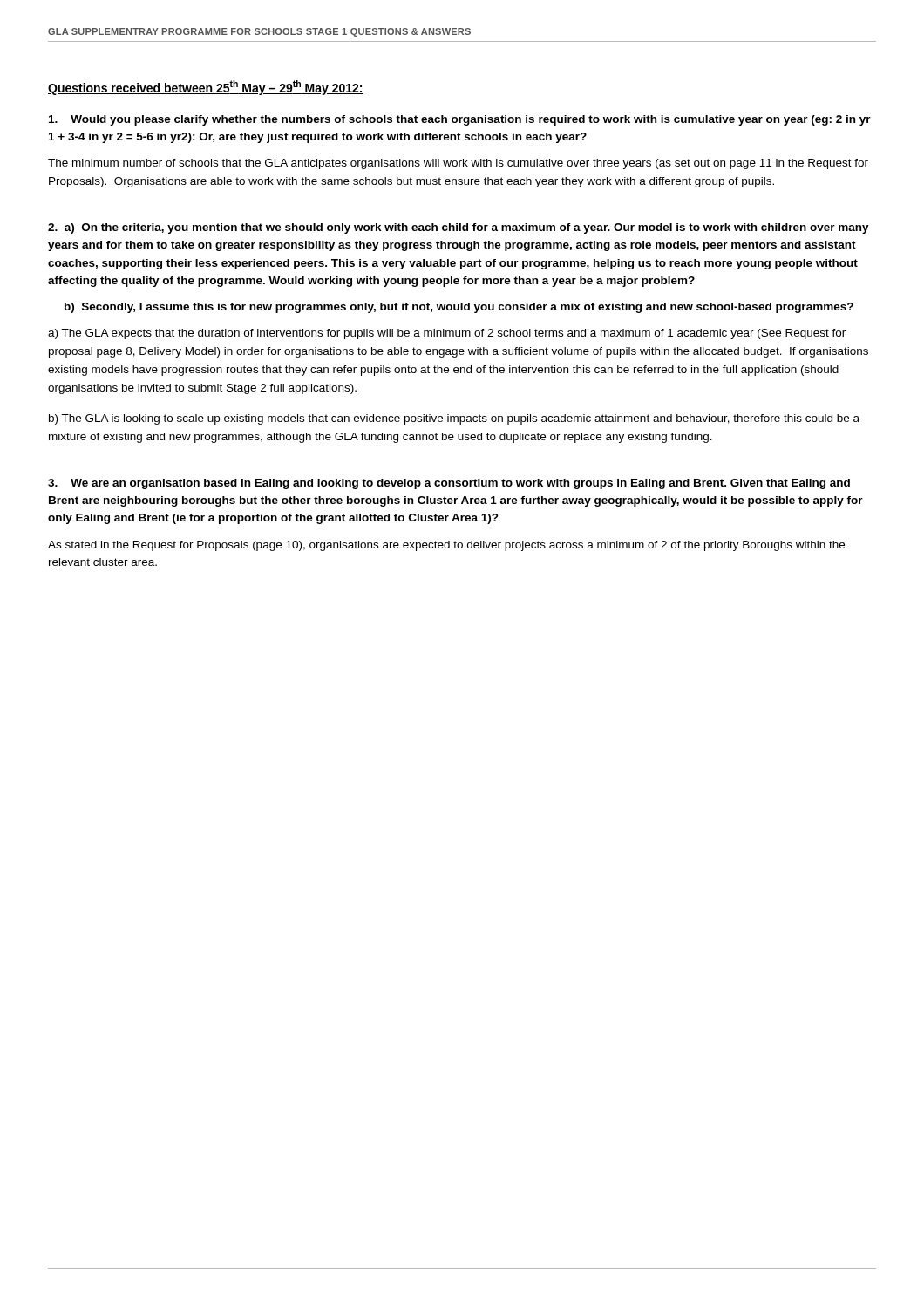The image size is (924, 1308).
Task: Point to the block beginning "b) Secondly, I assume this is"
Action: point(459,306)
